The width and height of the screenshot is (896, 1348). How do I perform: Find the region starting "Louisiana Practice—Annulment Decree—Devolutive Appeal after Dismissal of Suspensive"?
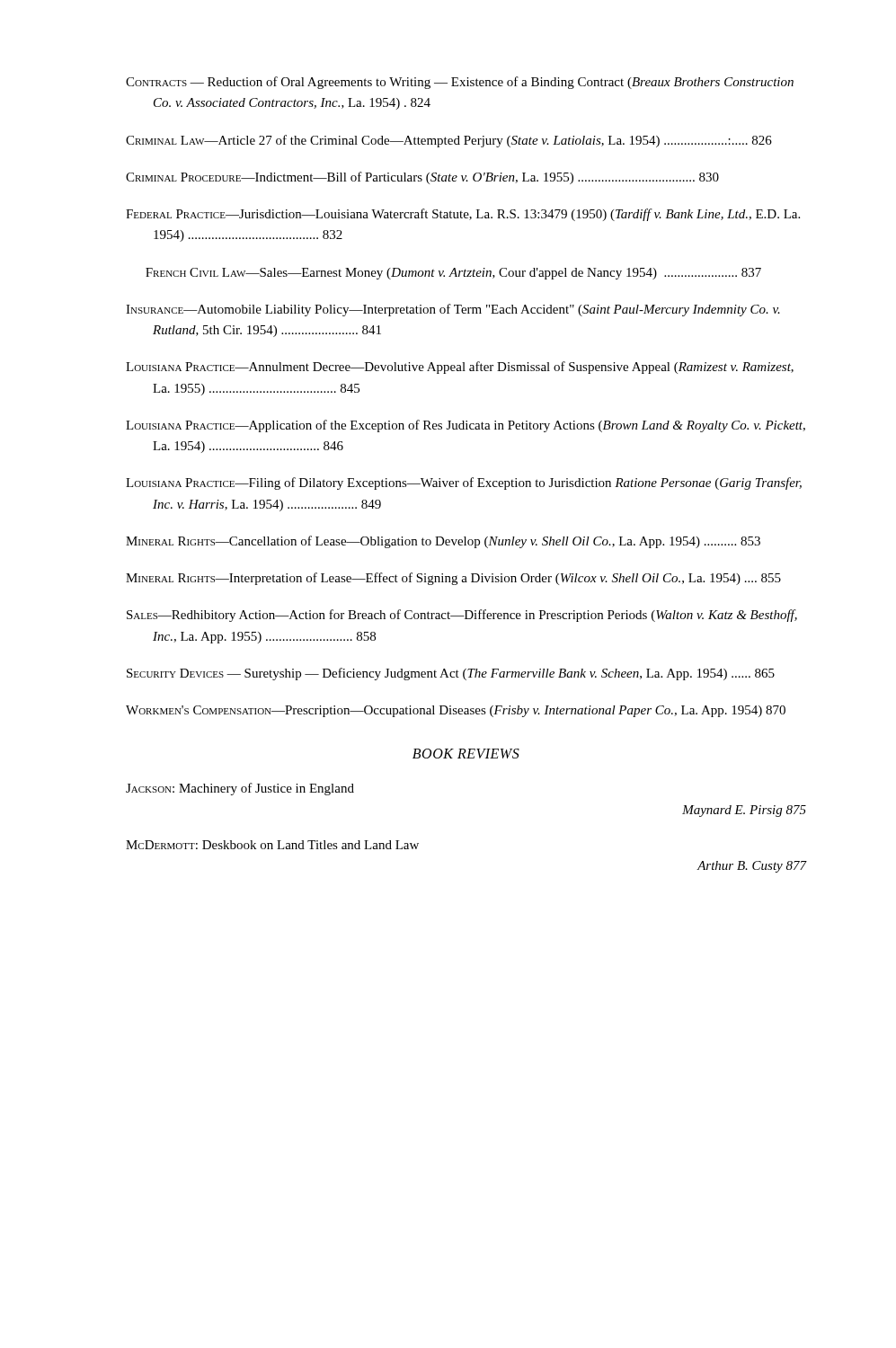tap(466, 378)
